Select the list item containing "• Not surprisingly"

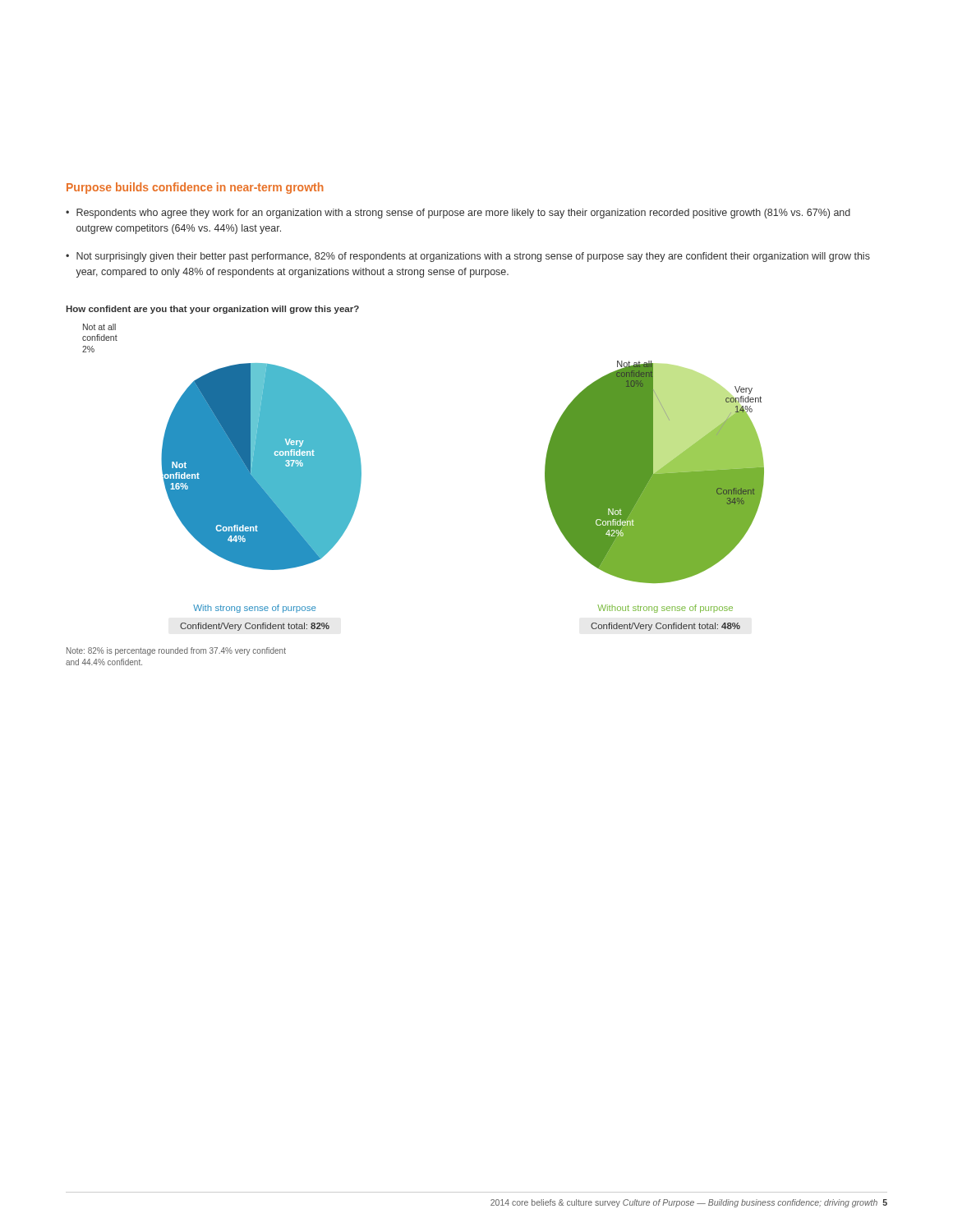tap(476, 265)
